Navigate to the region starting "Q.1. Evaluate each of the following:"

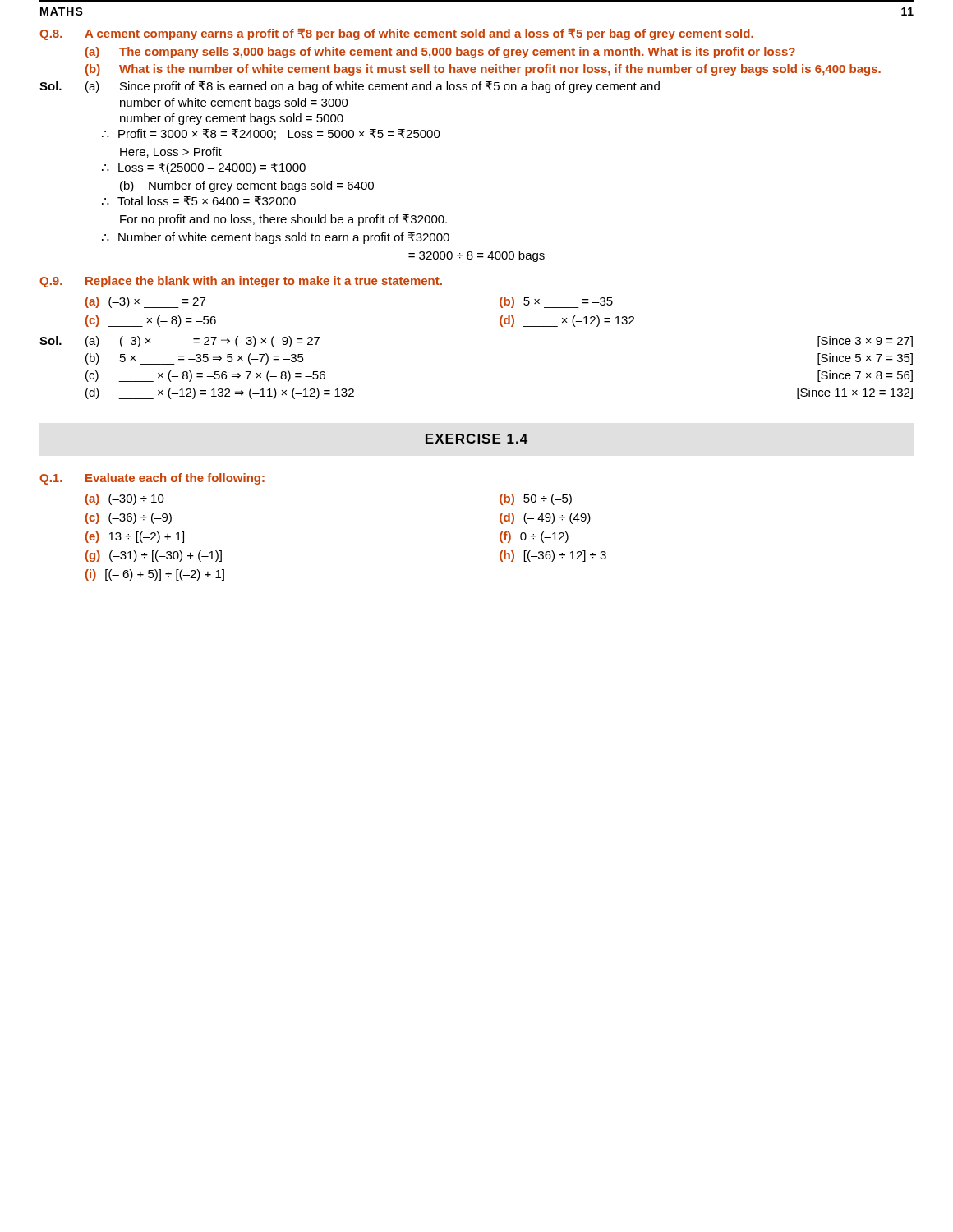[152, 478]
